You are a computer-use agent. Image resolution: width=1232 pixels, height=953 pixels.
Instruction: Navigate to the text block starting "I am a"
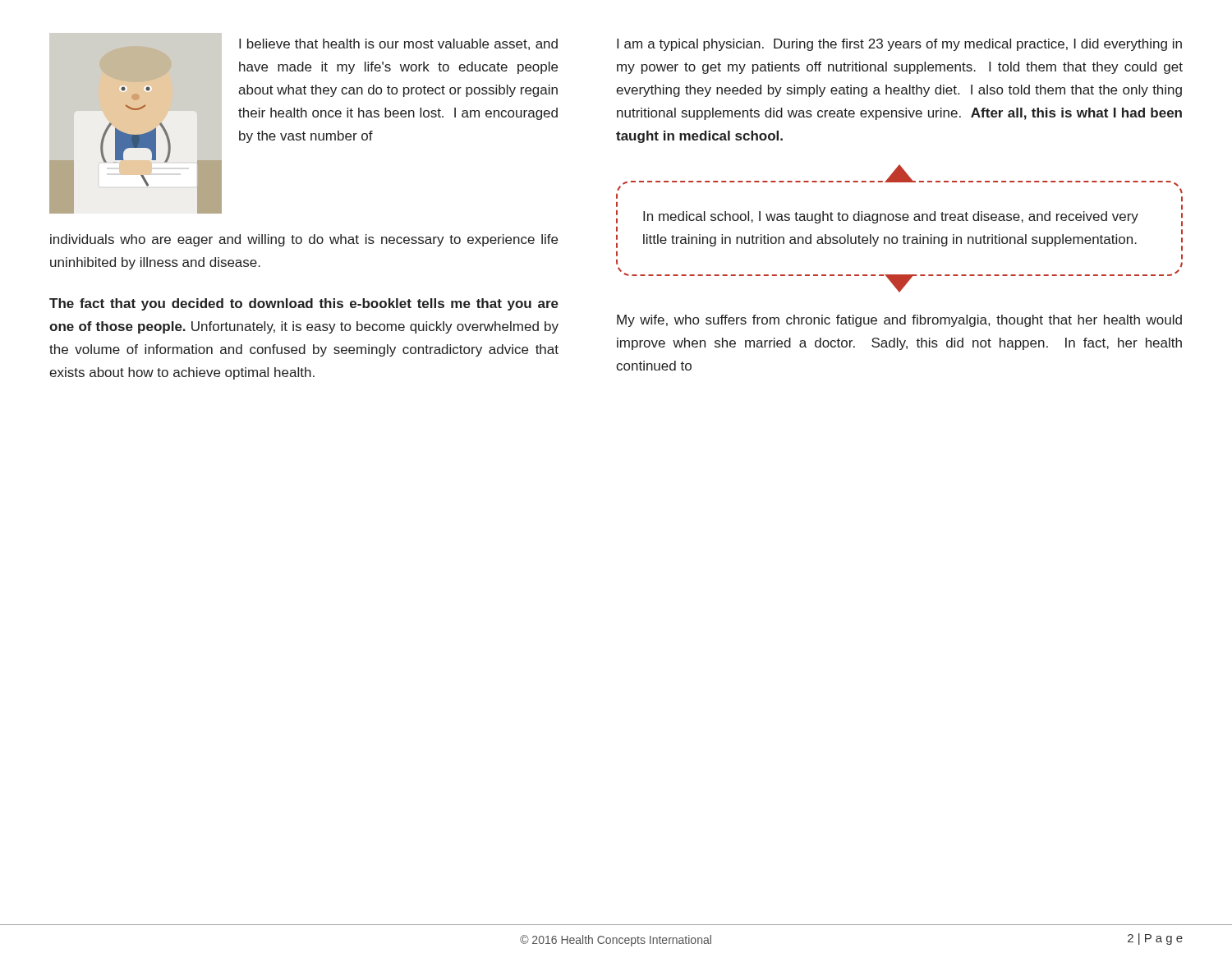pos(899,90)
